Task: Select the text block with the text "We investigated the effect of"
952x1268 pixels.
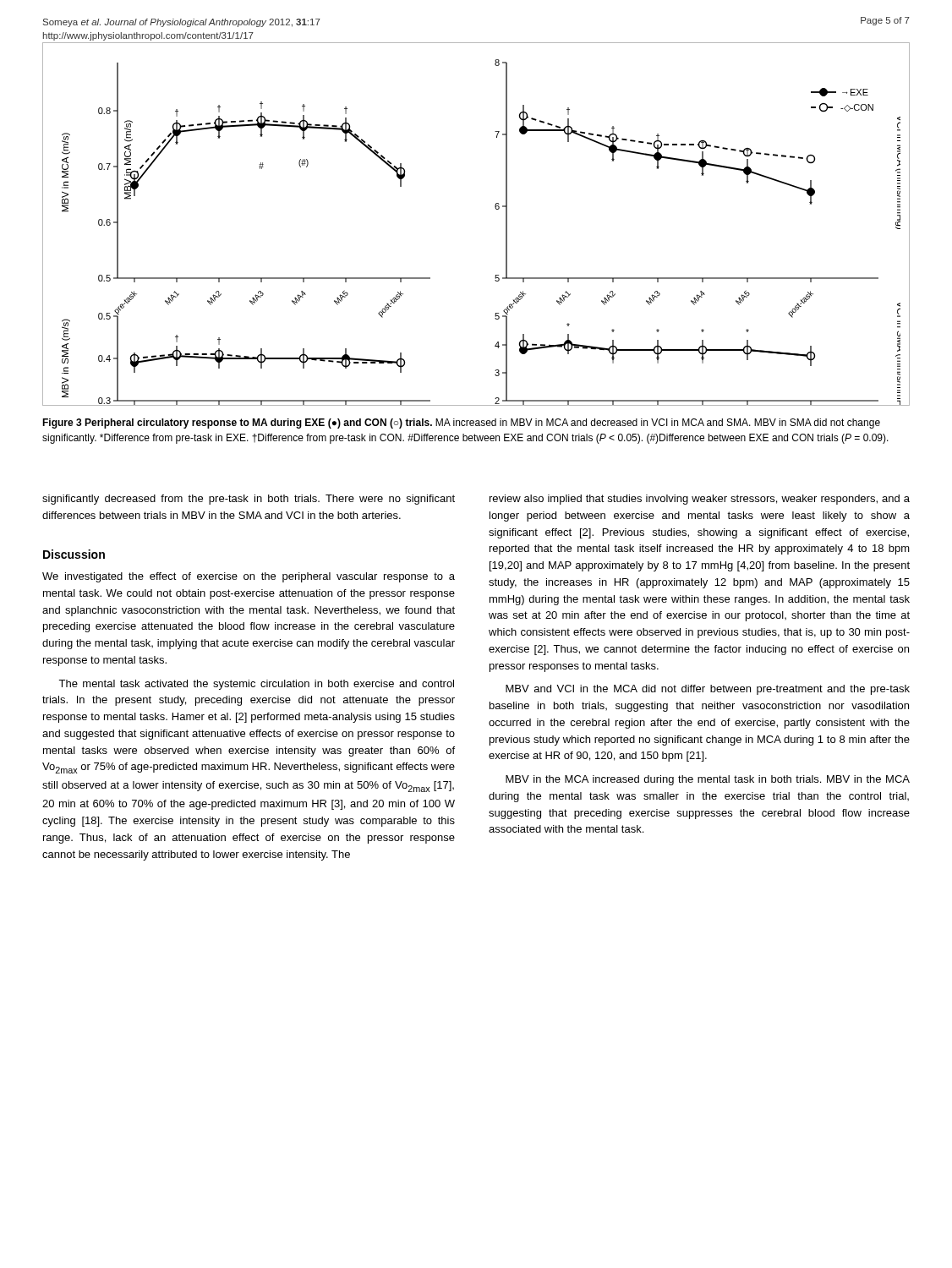Action: [x=249, y=715]
